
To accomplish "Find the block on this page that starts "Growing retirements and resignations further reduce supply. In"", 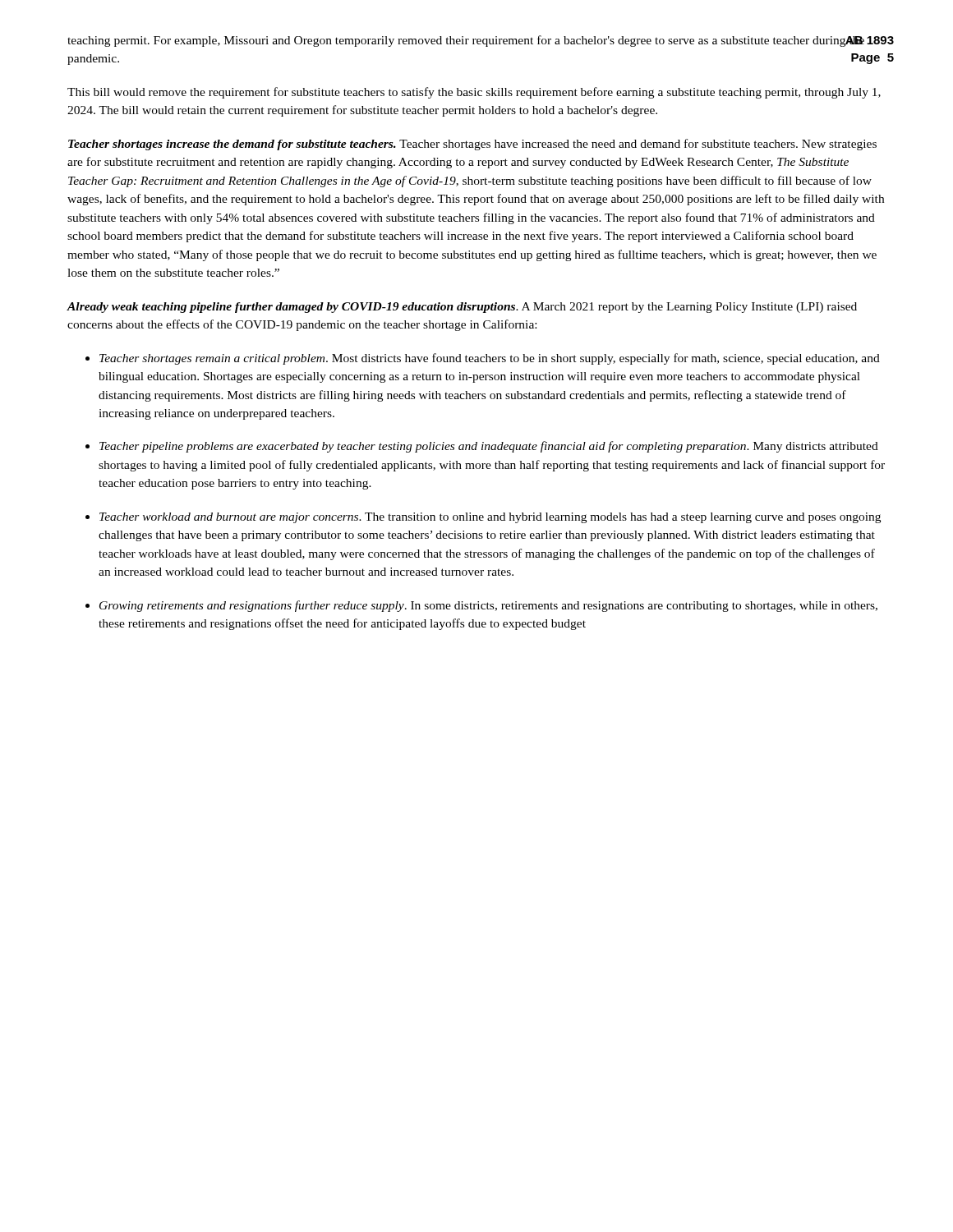I will (x=488, y=614).
